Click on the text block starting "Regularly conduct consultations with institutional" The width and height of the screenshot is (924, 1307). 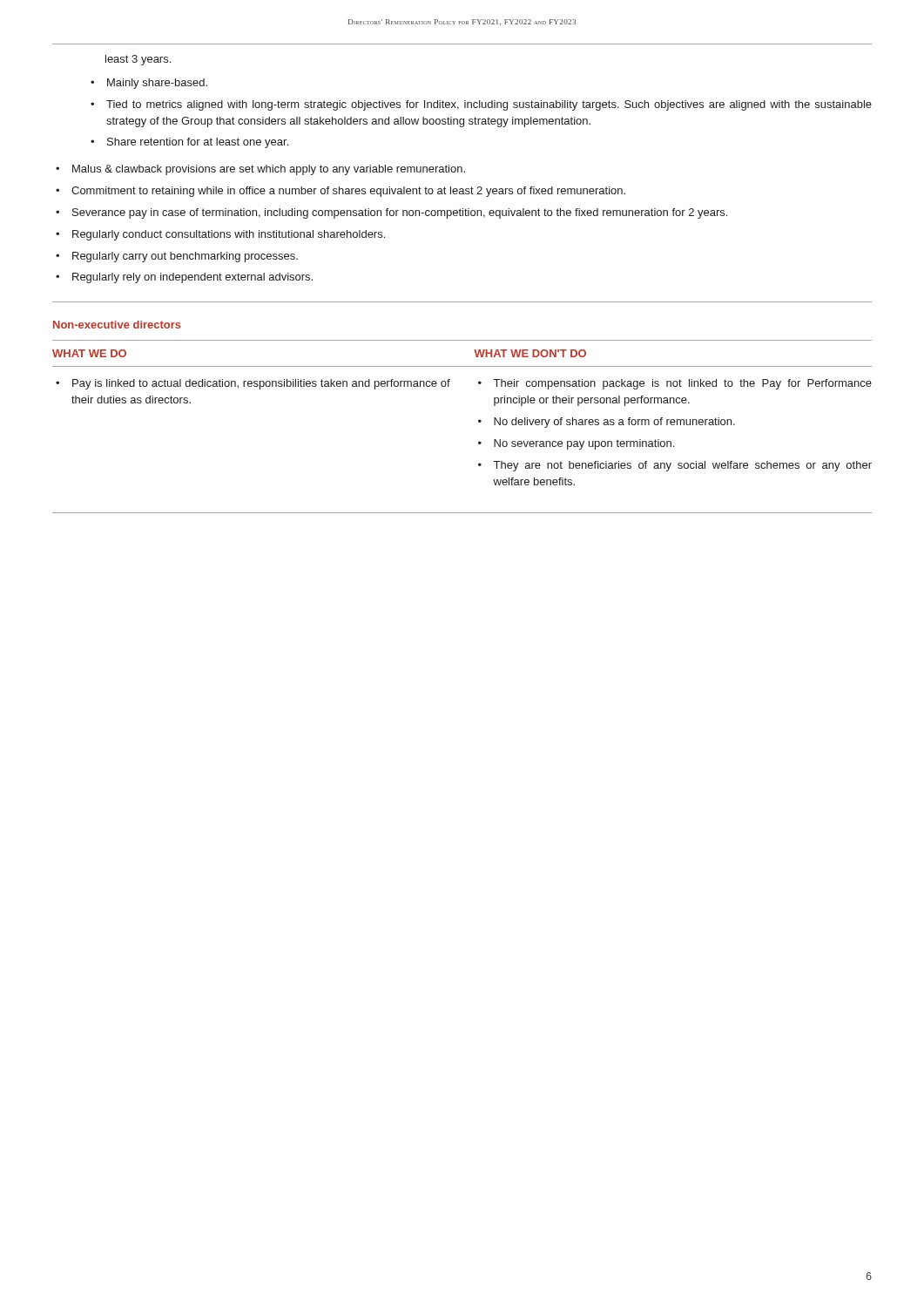pyautogui.click(x=229, y=234)
